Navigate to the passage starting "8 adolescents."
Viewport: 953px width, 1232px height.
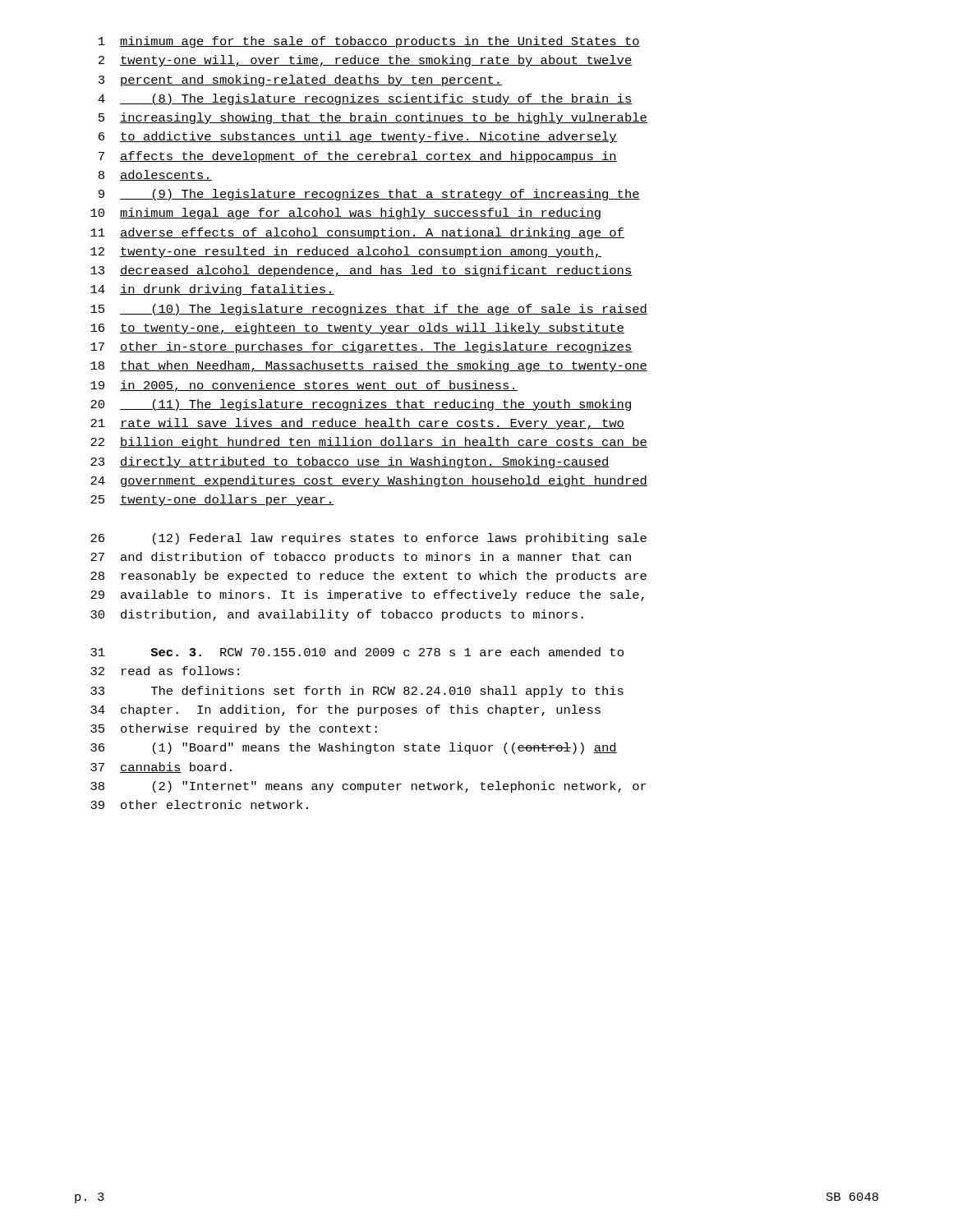coord(155,175)
